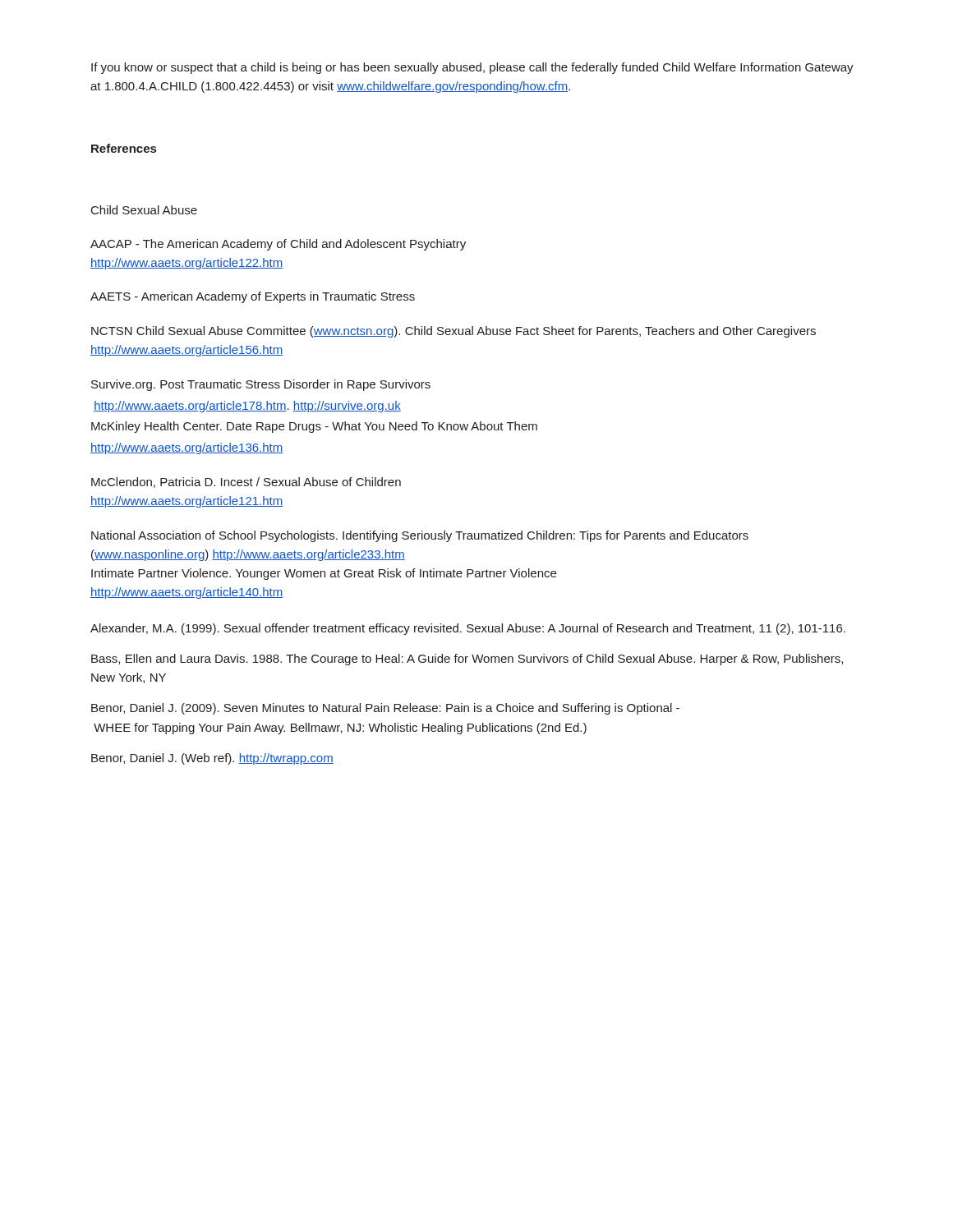Select the passage starting "AACAP - The American Academy"

(x=278, y=253)
